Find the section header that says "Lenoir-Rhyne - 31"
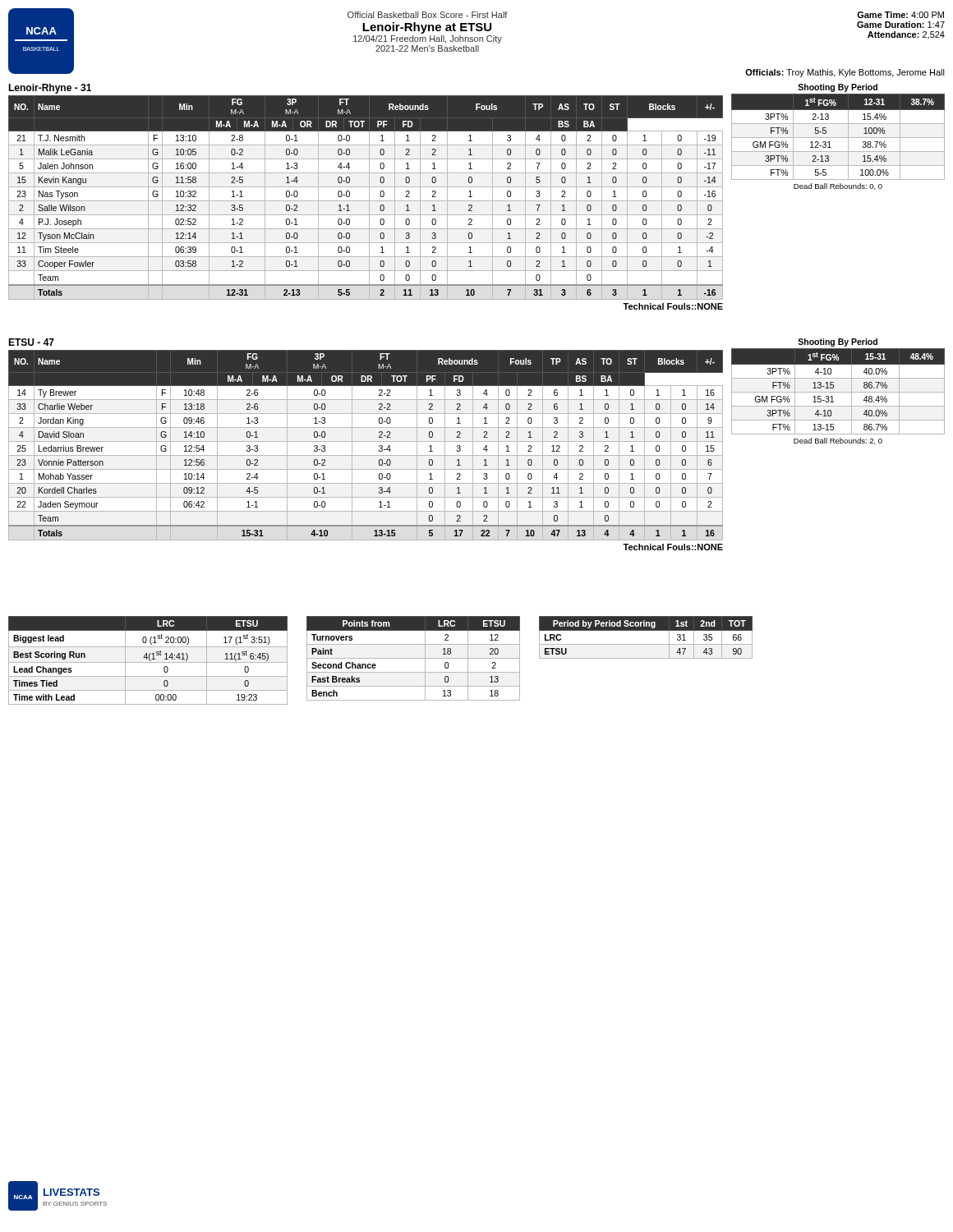The image size is (953, 1232). click(x=50, y=88)
